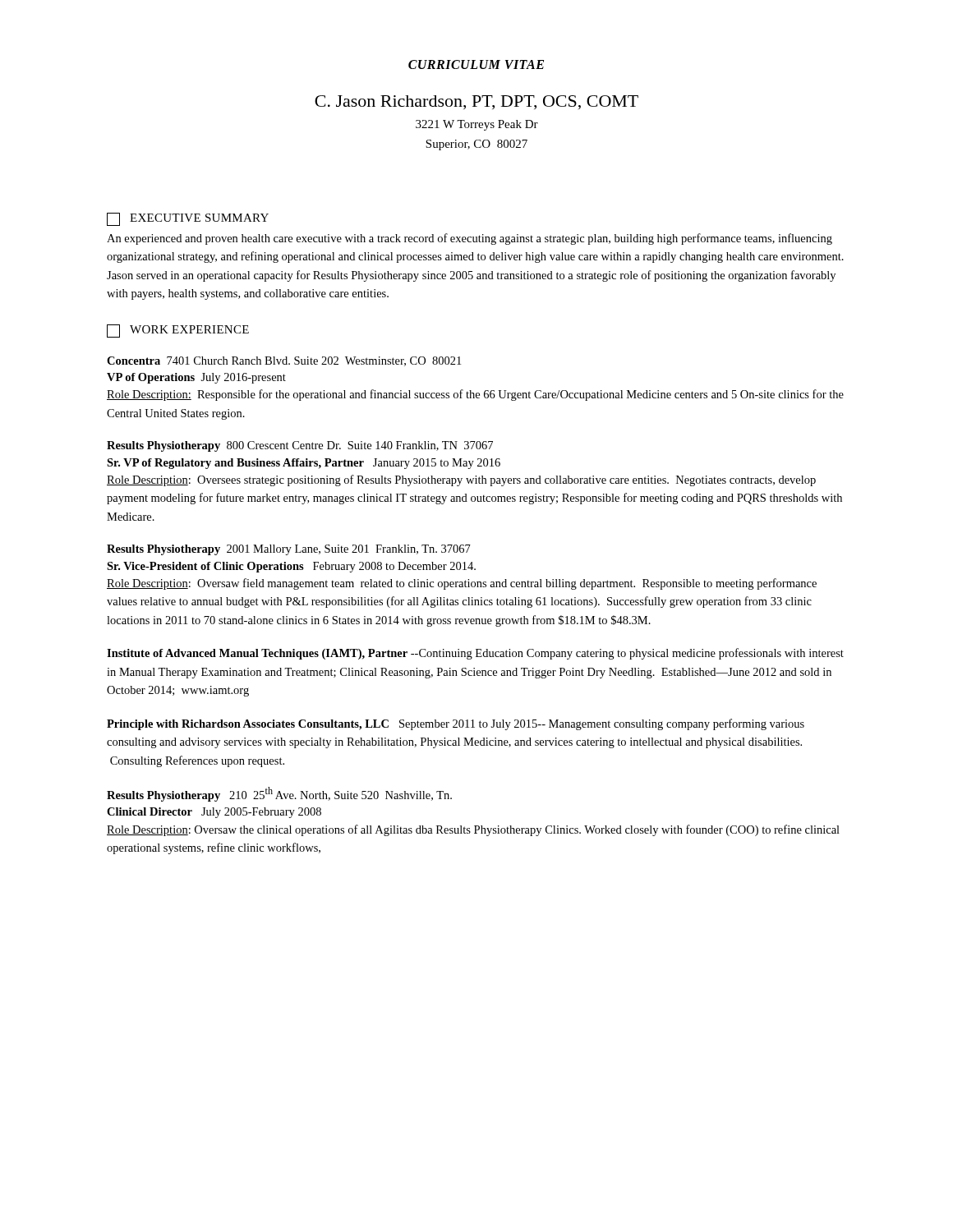Point to the text starting "WORK EXPERIENCE"
Screen dimensions: 1232x953
[x=178, y=330]
